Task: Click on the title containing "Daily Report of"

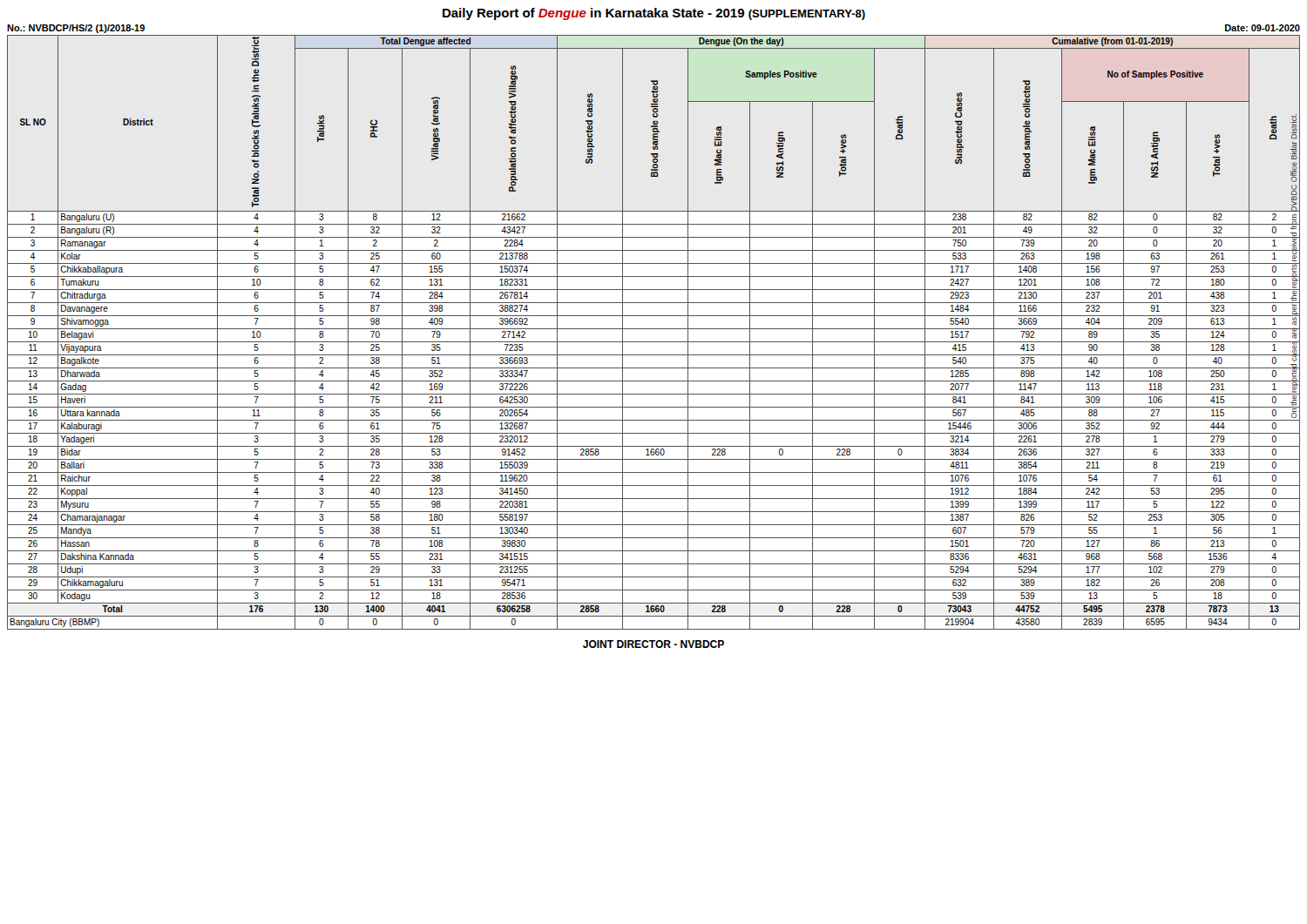Action: [x=653, y=13]
